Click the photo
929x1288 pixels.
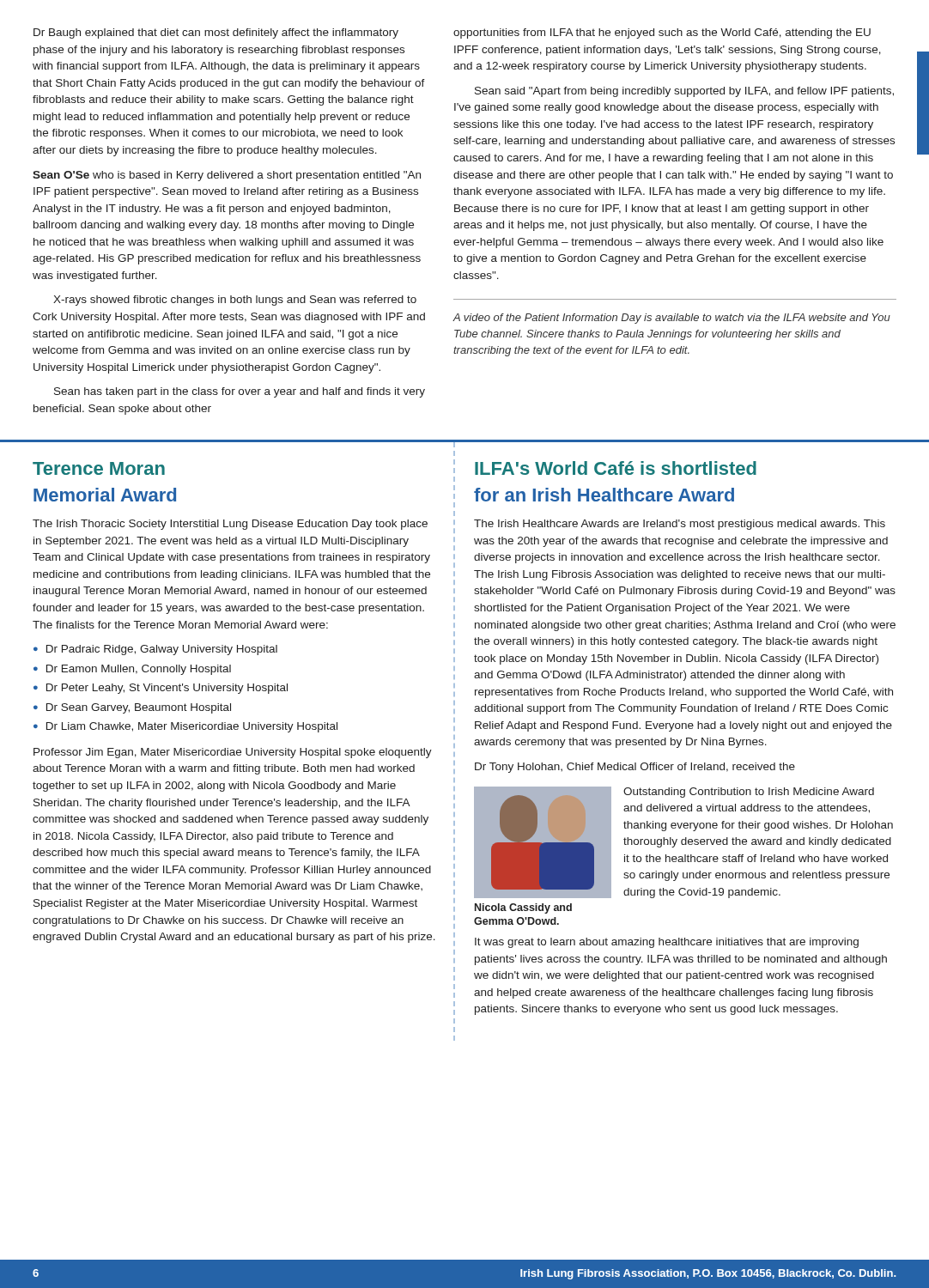pos(543,857)
